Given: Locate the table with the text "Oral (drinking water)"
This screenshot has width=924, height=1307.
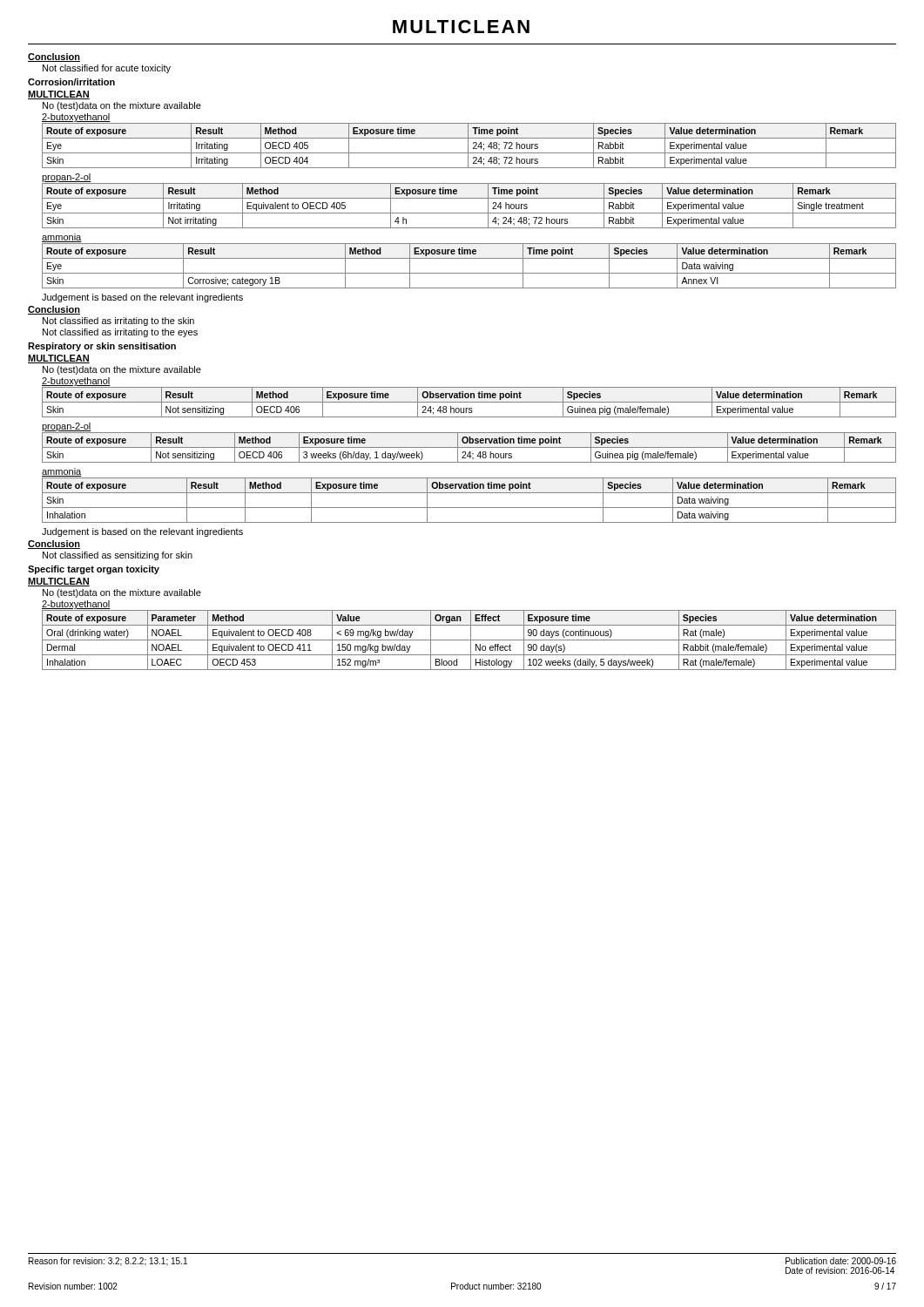Looking at the screenshot, I should pyautogui.click(x=469, y=640).
